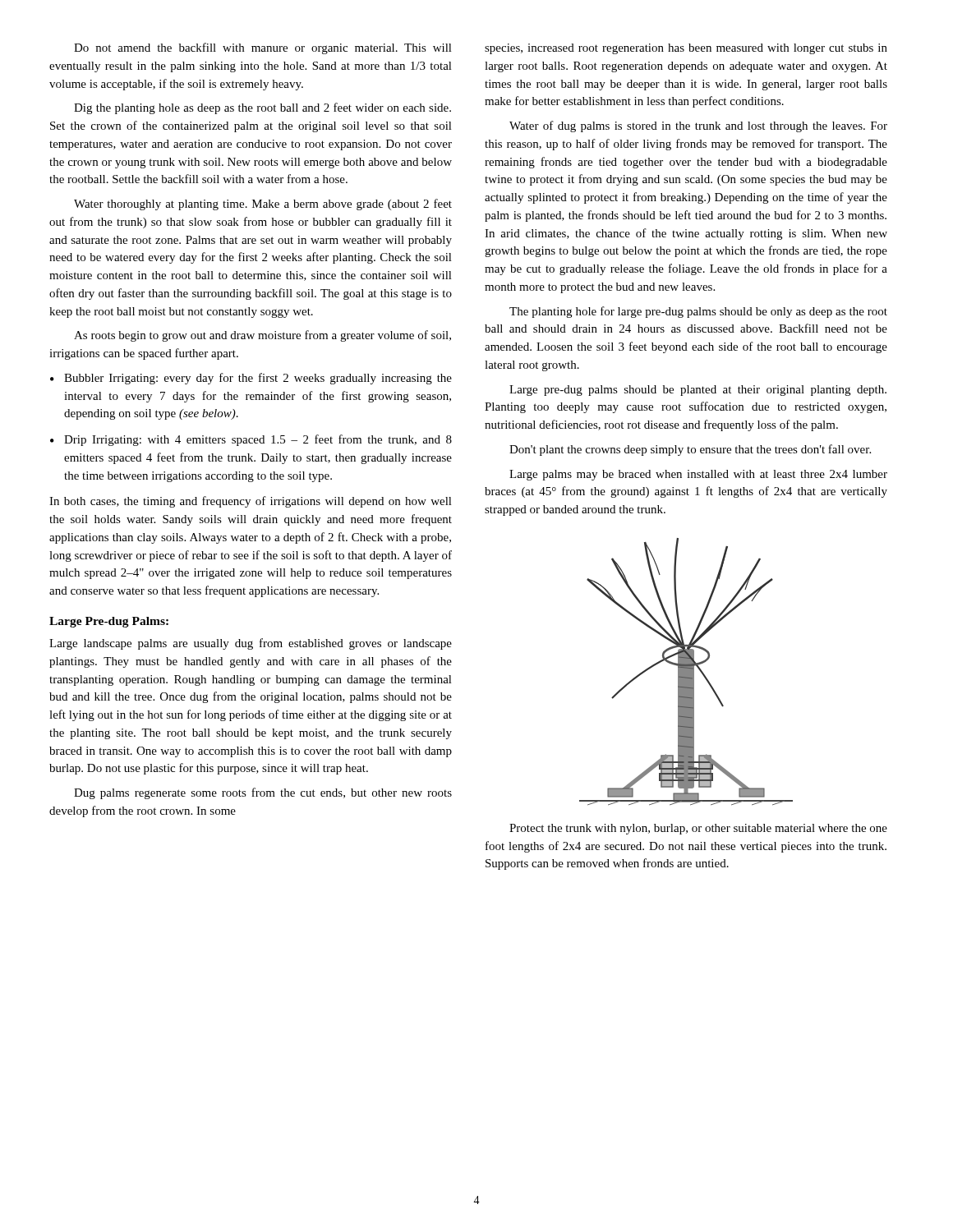Click on the list item that reads "• Drip Irrigating:"
This screenshot has width=953, height=1232.
point(251,458)
